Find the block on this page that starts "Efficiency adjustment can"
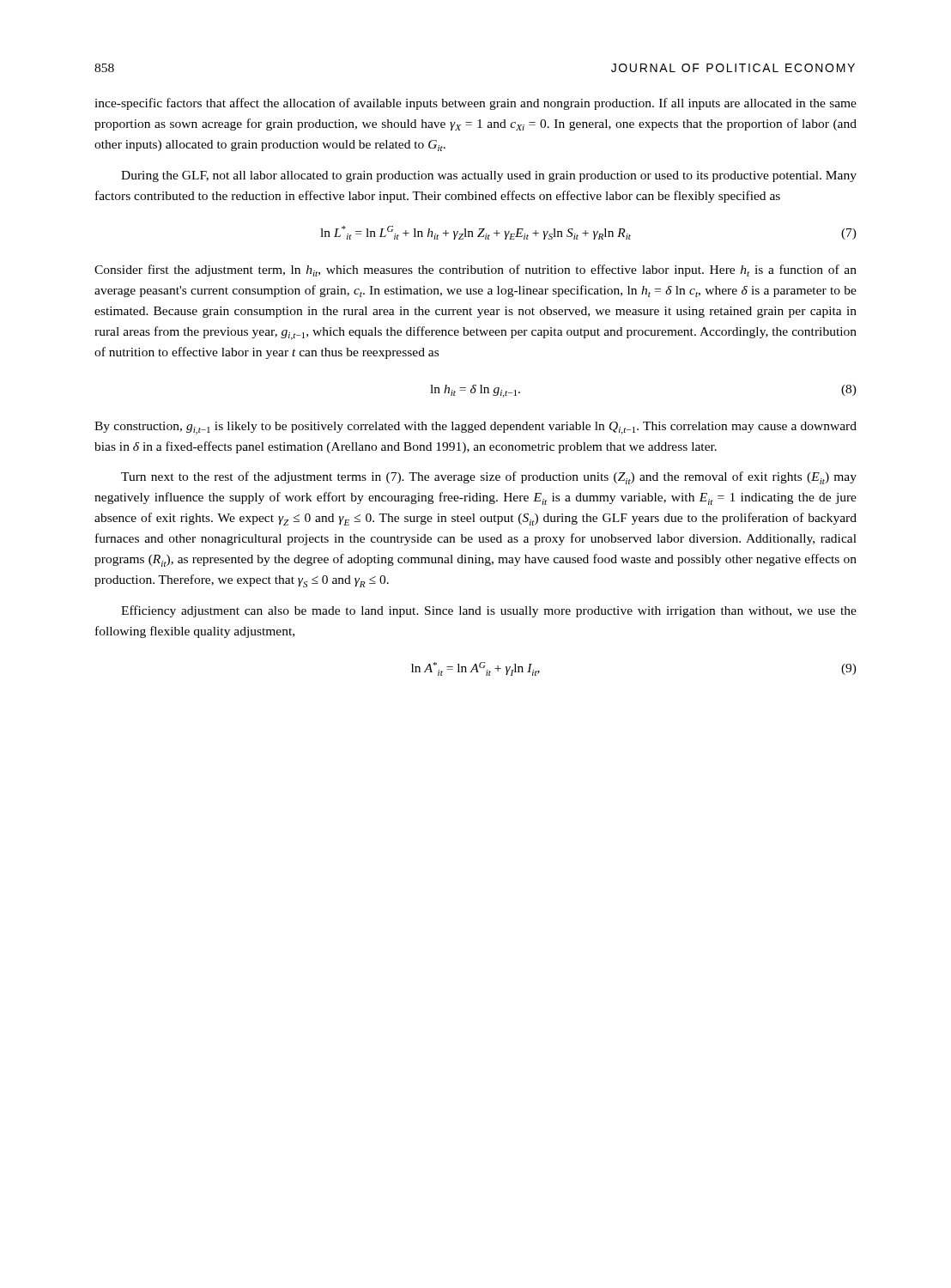The height and width of the screenshot is (1288, 951). click(476, 621)
